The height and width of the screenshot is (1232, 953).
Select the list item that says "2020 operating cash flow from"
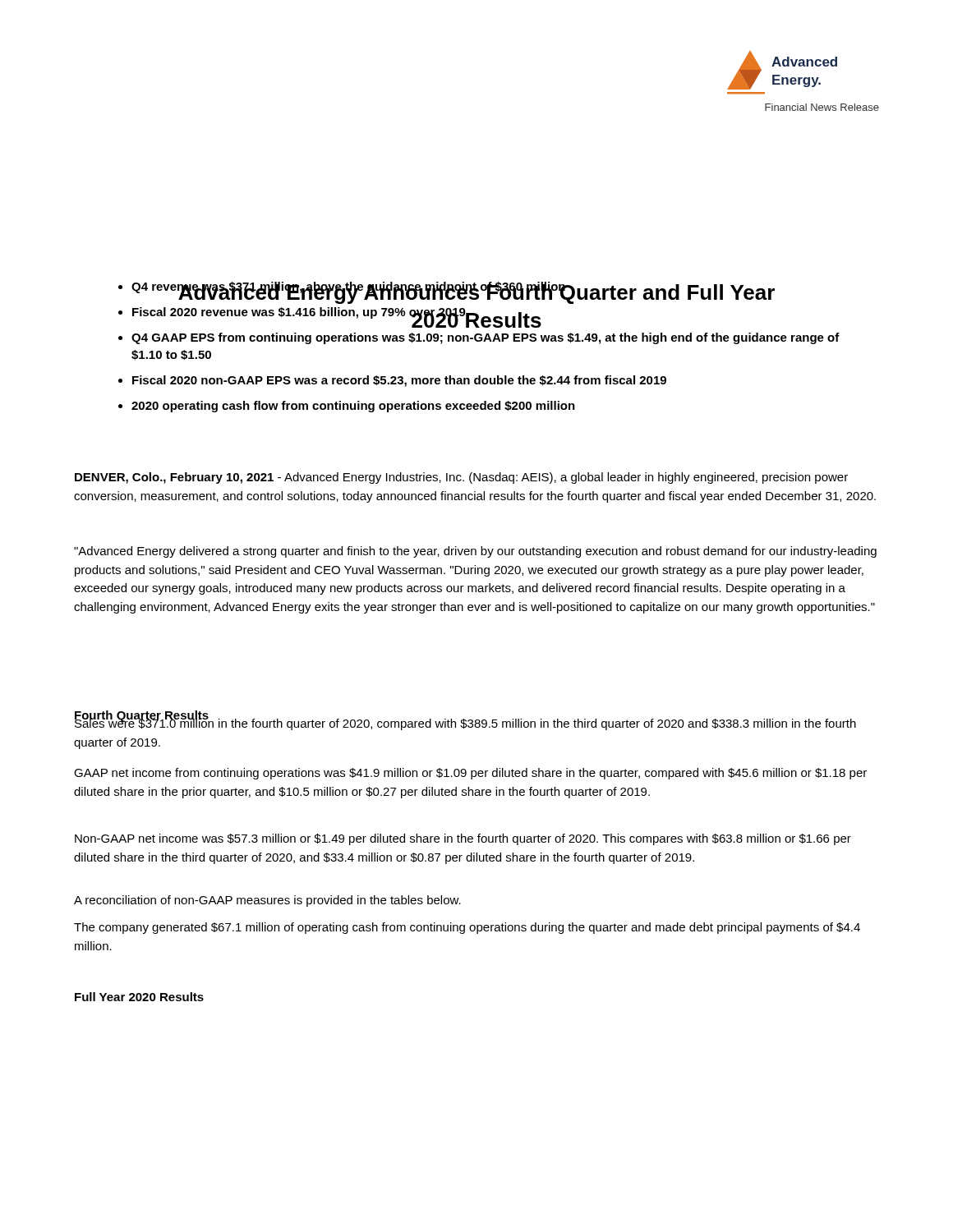(353, 405)
